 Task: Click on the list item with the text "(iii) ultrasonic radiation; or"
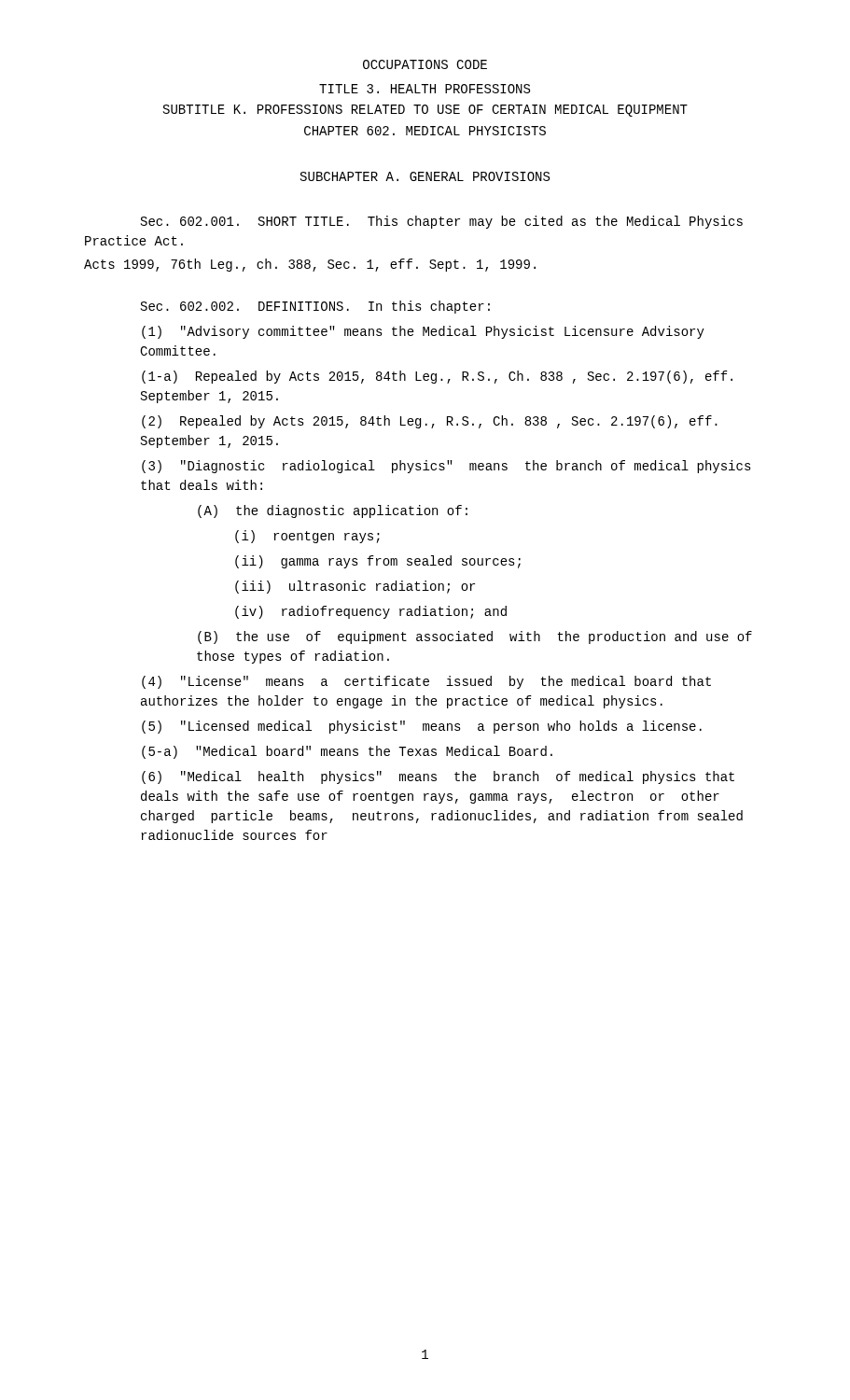[x=355, y=587]
